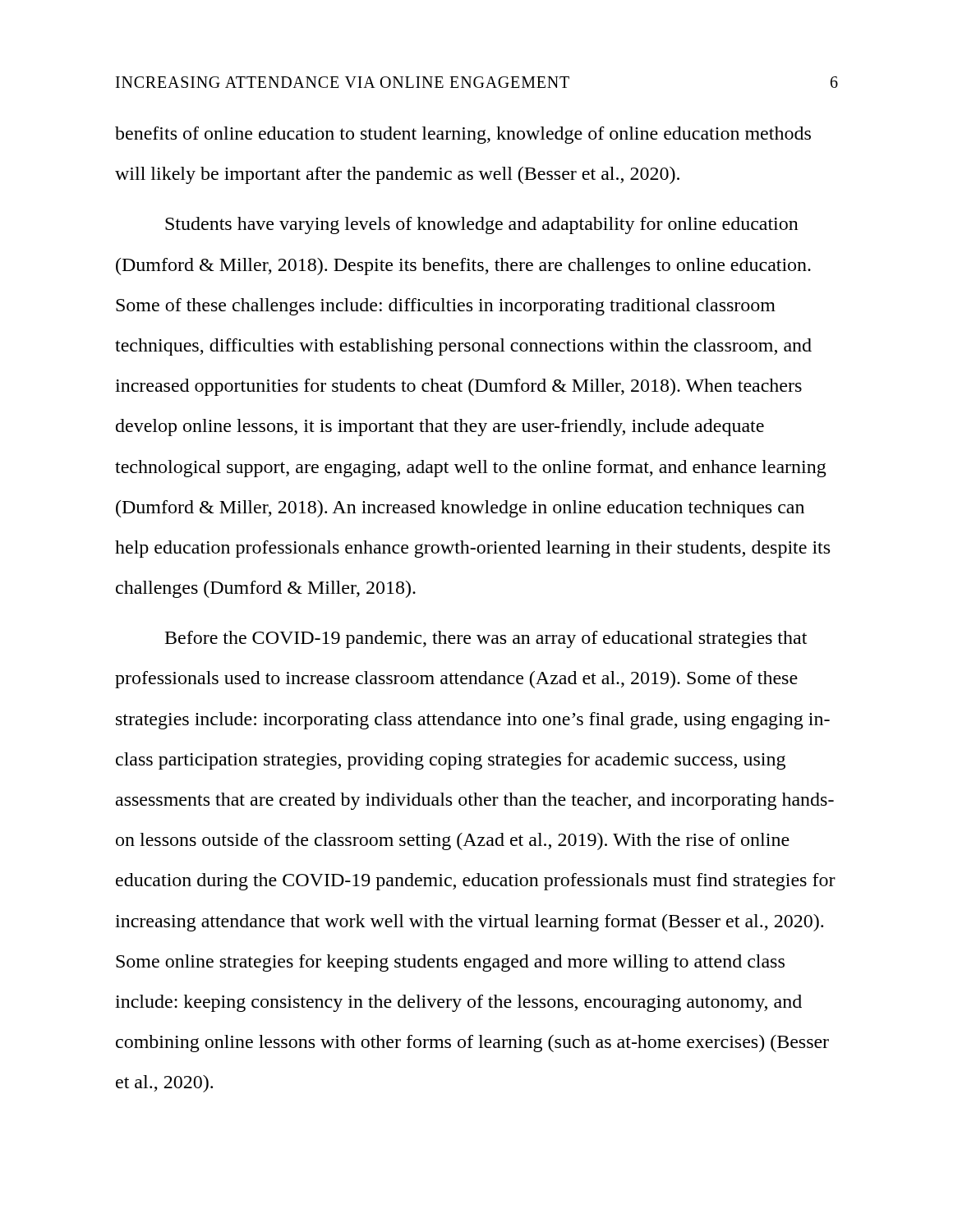Select the passage starting "Students have varying levels of knowledge and adaptability"

click(x=473, y=406)
